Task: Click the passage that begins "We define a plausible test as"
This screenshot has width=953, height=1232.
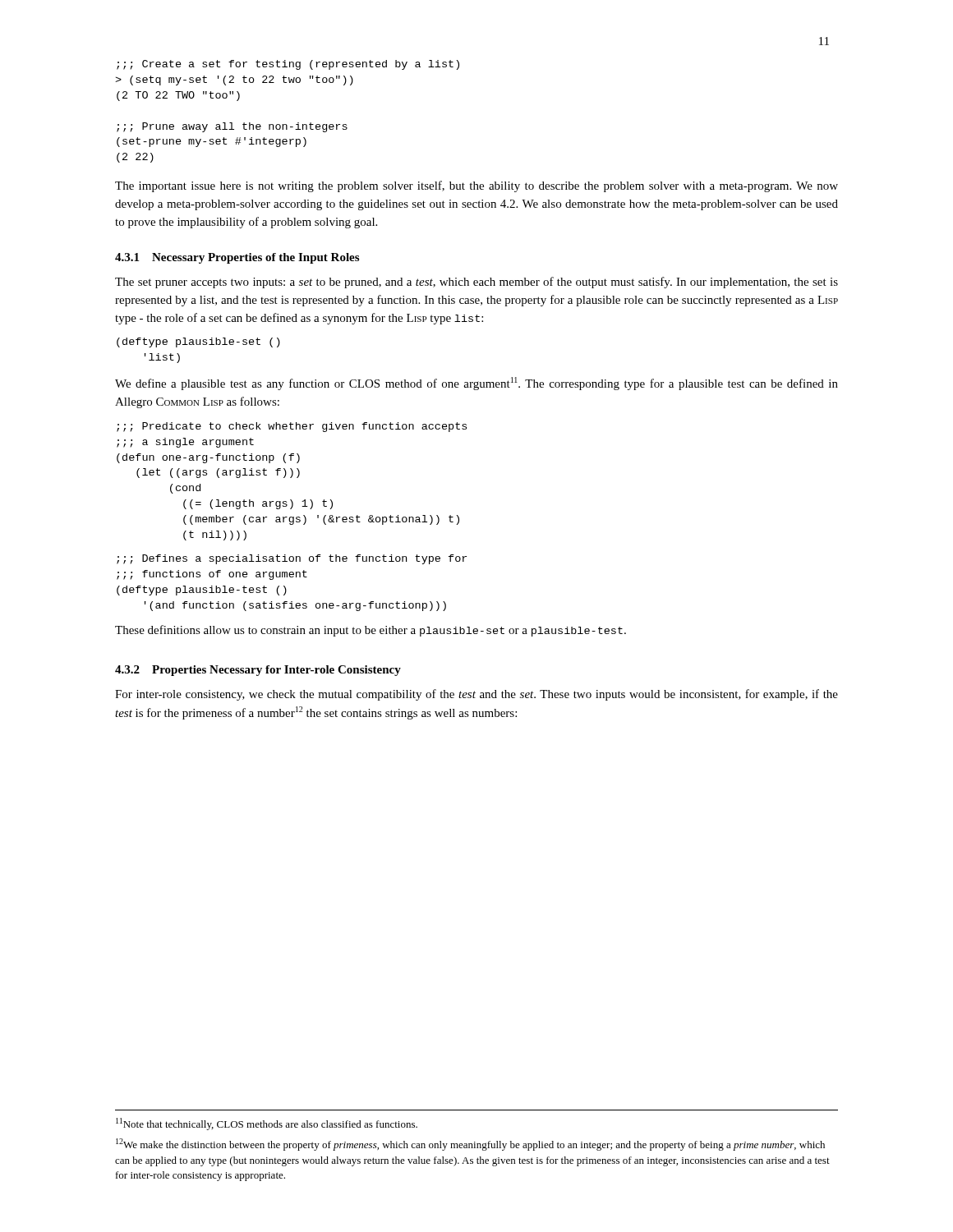Action: point(476,393)
